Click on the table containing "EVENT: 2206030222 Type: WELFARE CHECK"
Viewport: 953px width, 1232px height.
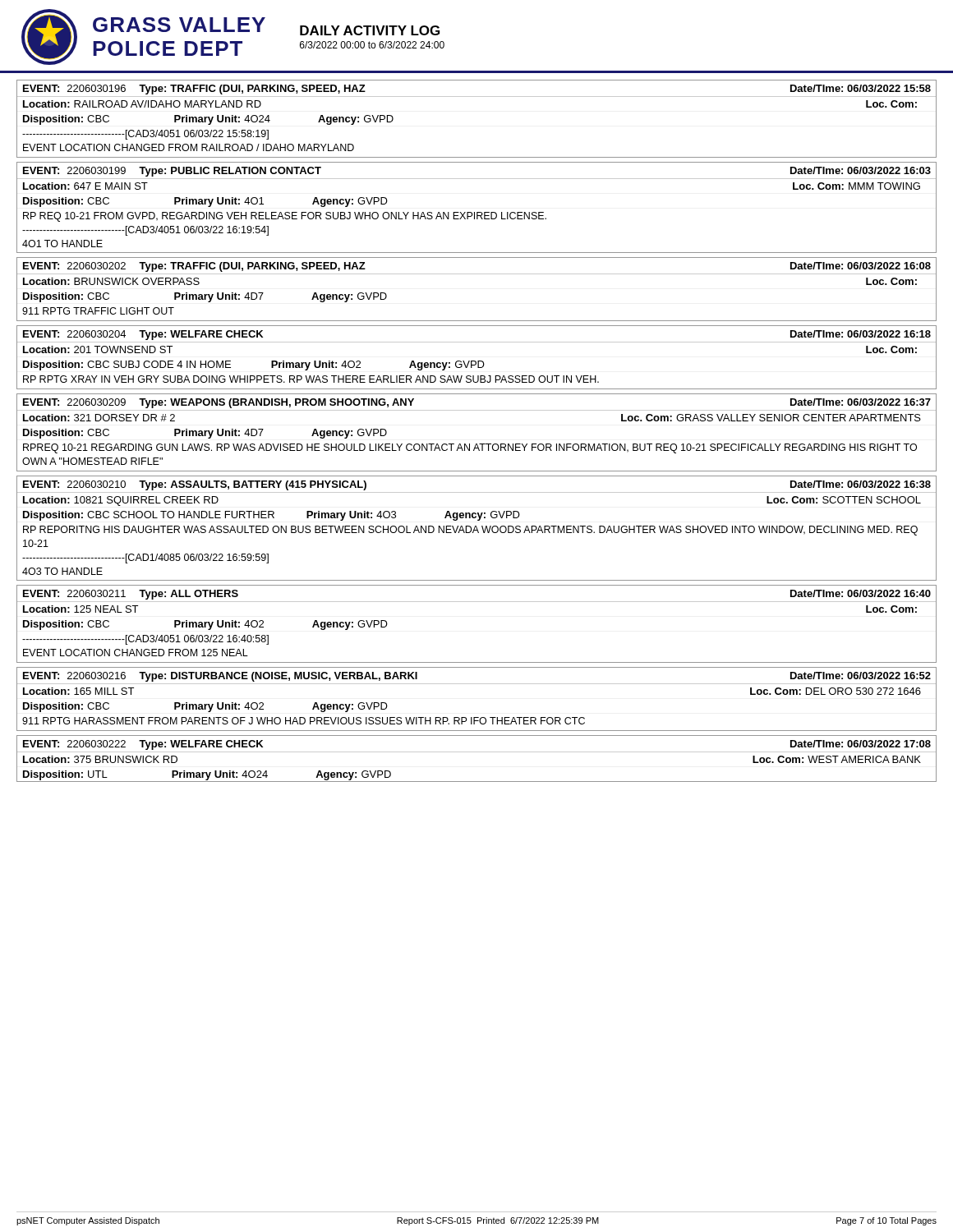[x=476, y=759]
